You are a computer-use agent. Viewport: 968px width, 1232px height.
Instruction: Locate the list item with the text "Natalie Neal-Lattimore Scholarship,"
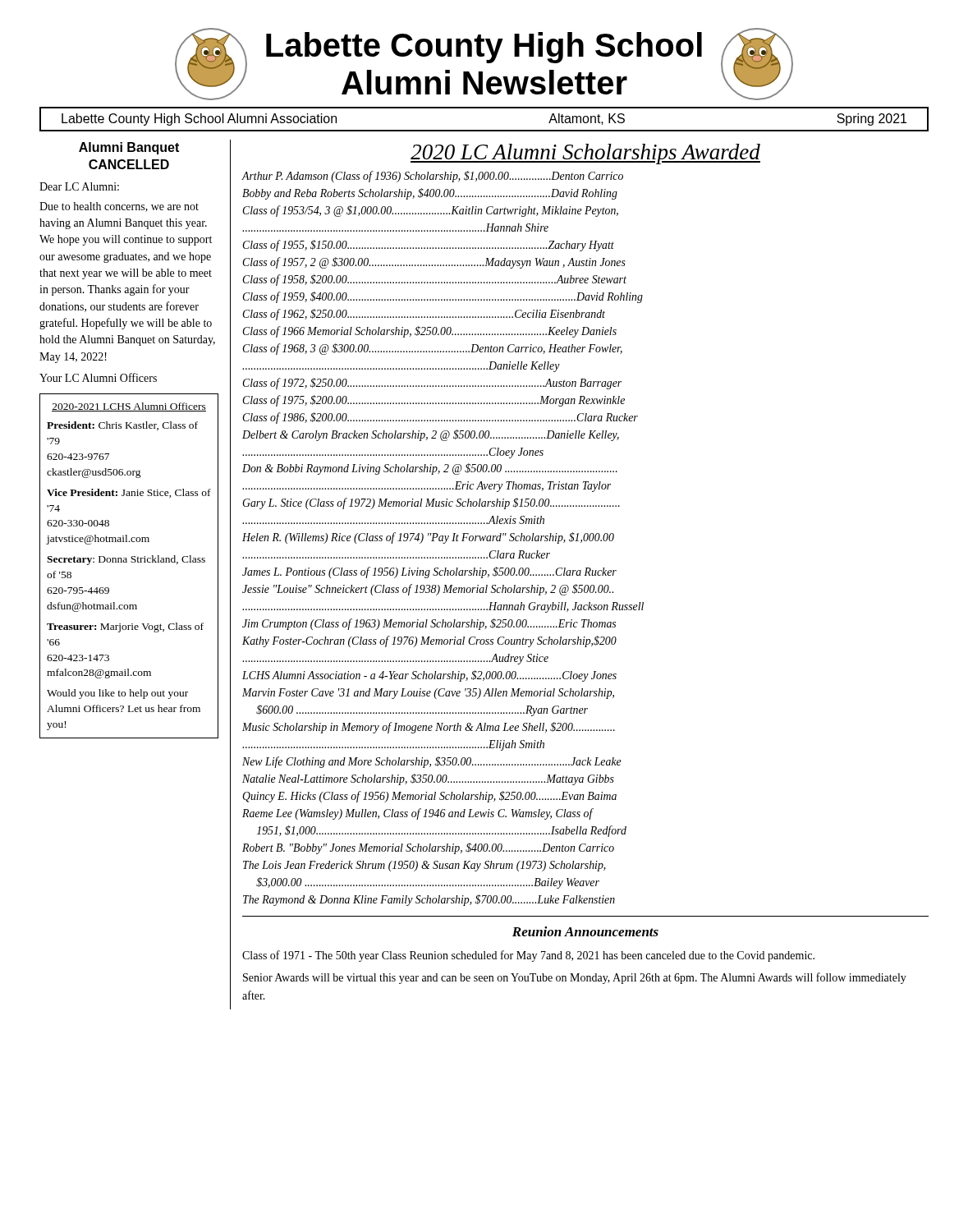585,780
